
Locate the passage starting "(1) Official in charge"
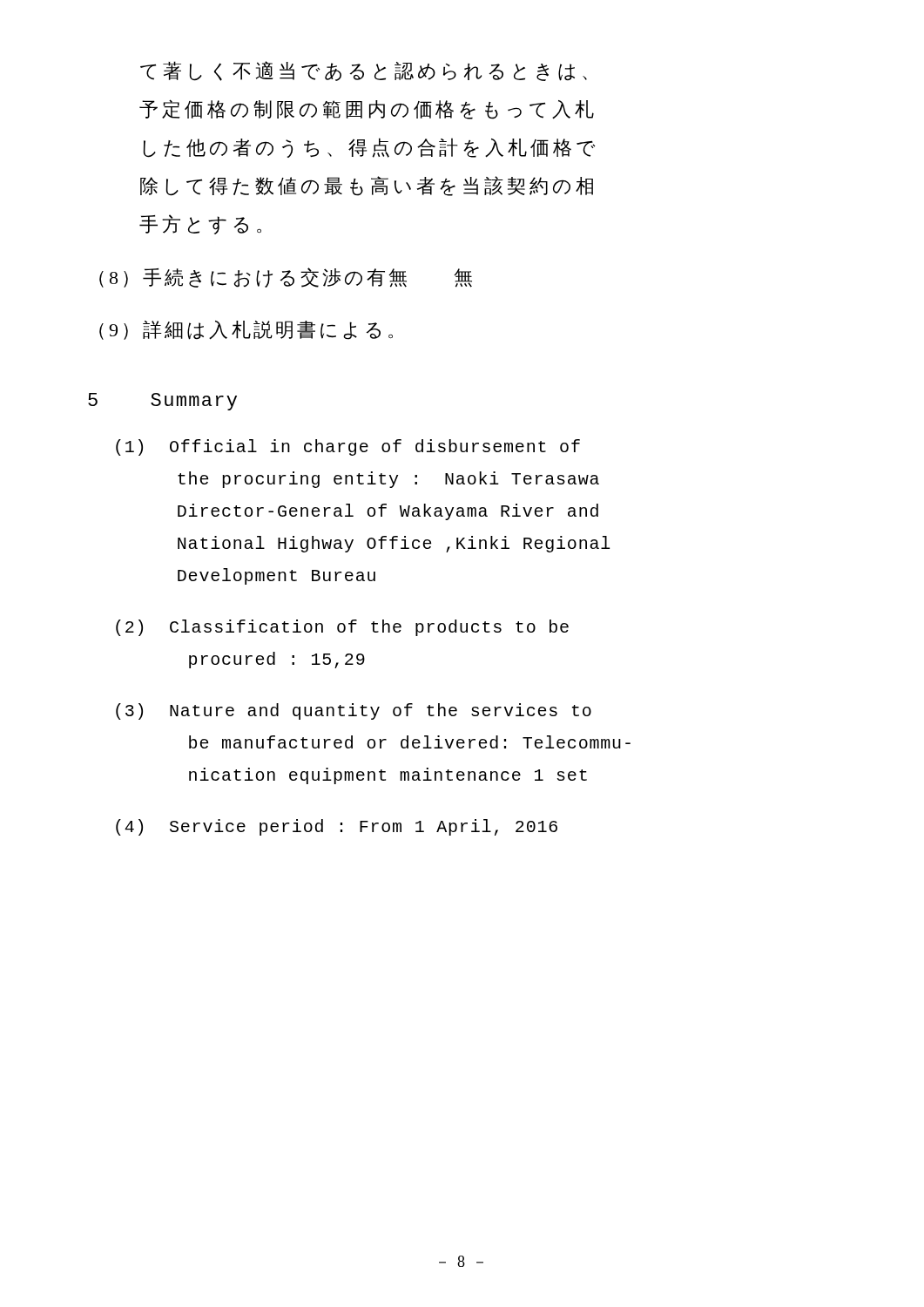362,512
